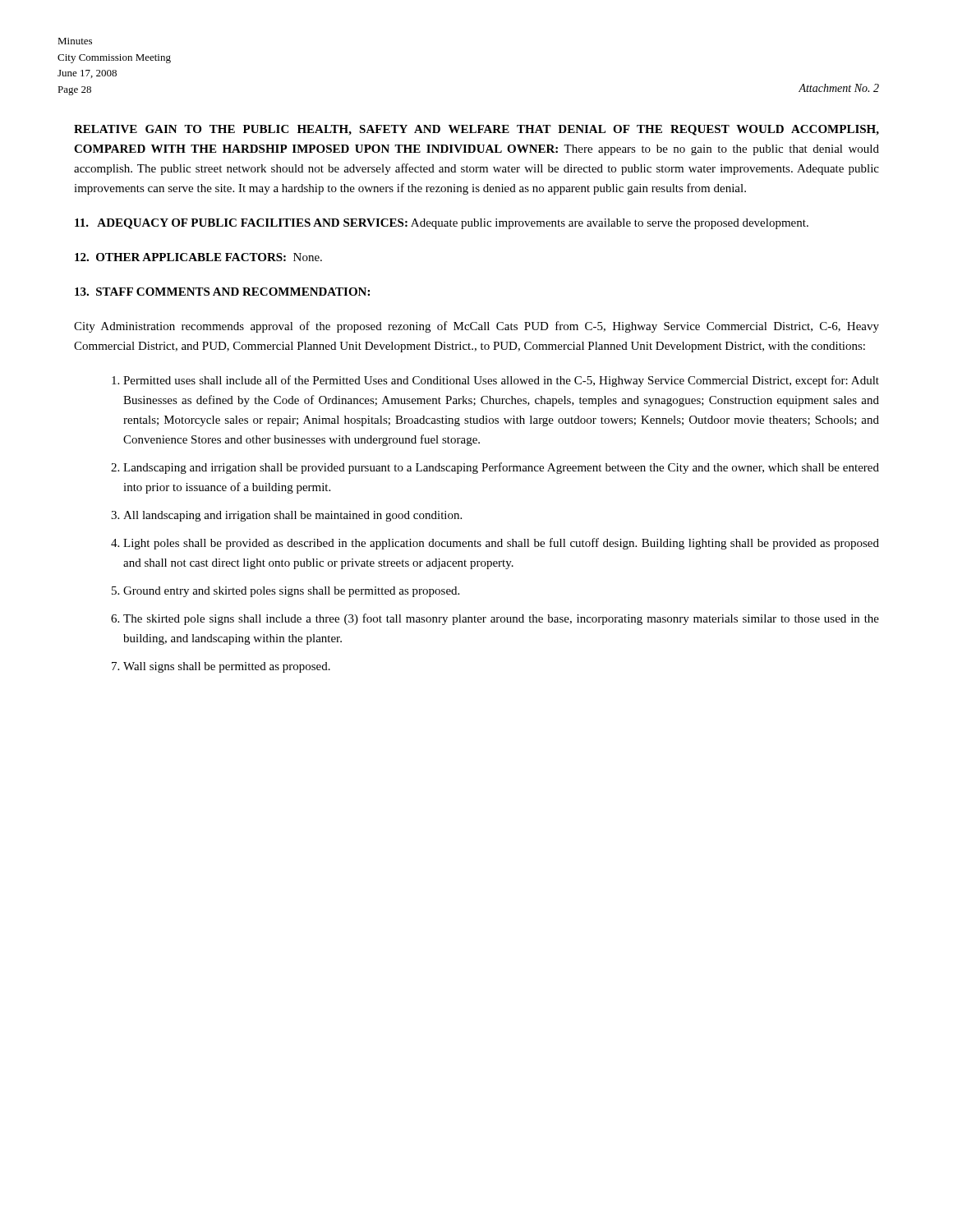953x1232 pixels.
Task: Locate the block of text that opens with "Ground entry and skirted poles signs shall"
Action: 291,592
